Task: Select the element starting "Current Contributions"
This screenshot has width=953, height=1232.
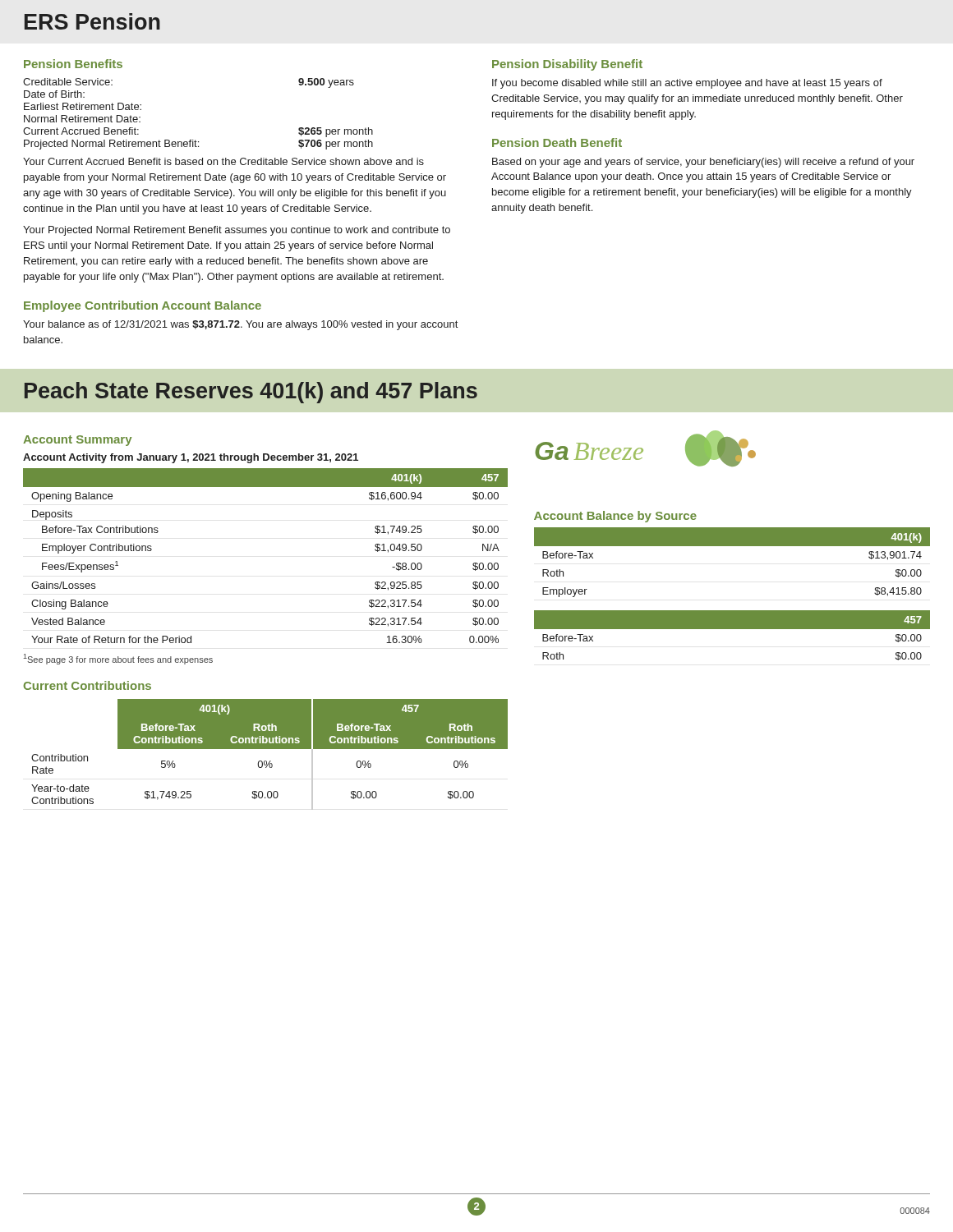Action: point(87,686)
